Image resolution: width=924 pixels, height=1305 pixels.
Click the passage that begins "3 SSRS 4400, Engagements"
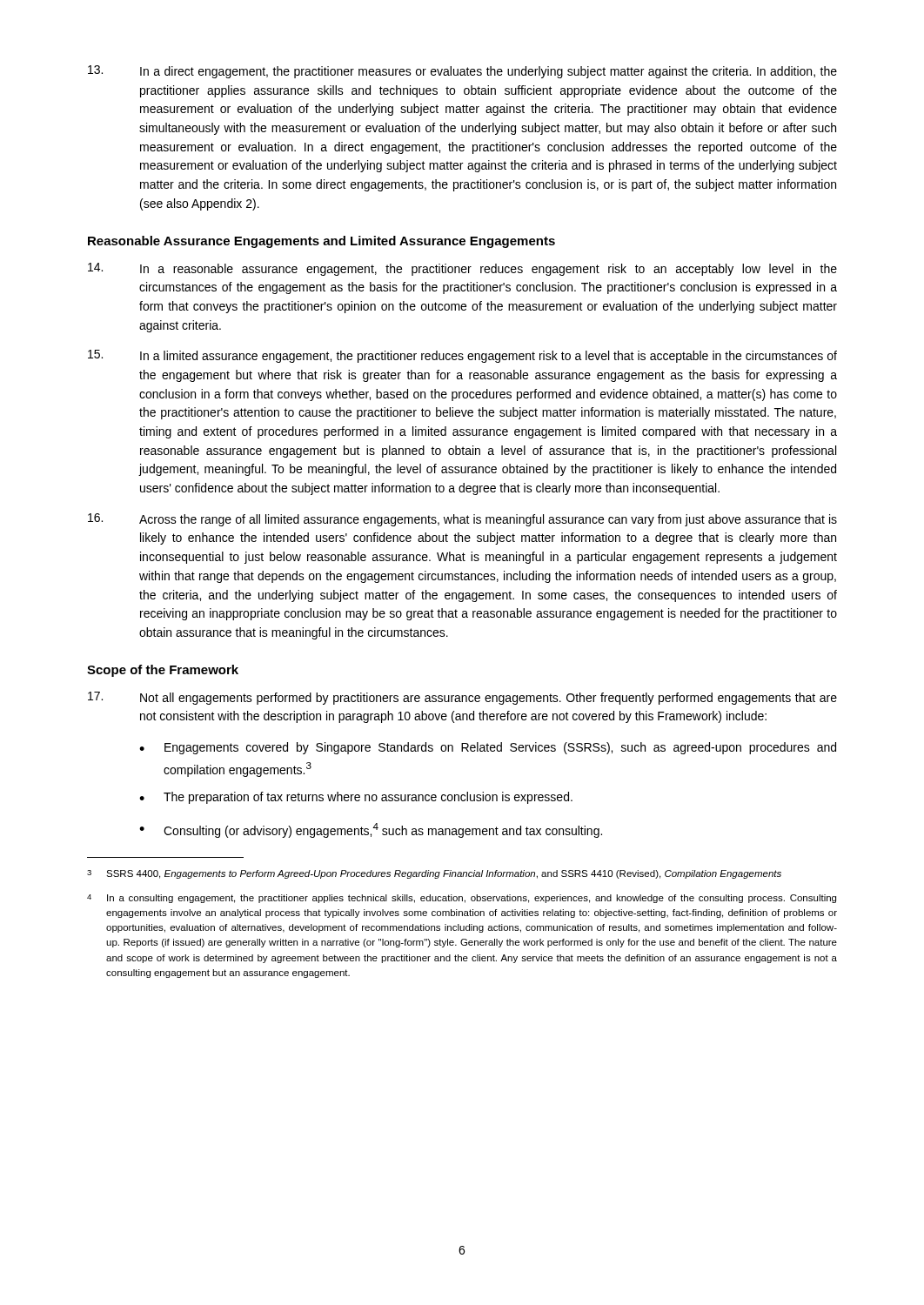[x=462, y=875]
